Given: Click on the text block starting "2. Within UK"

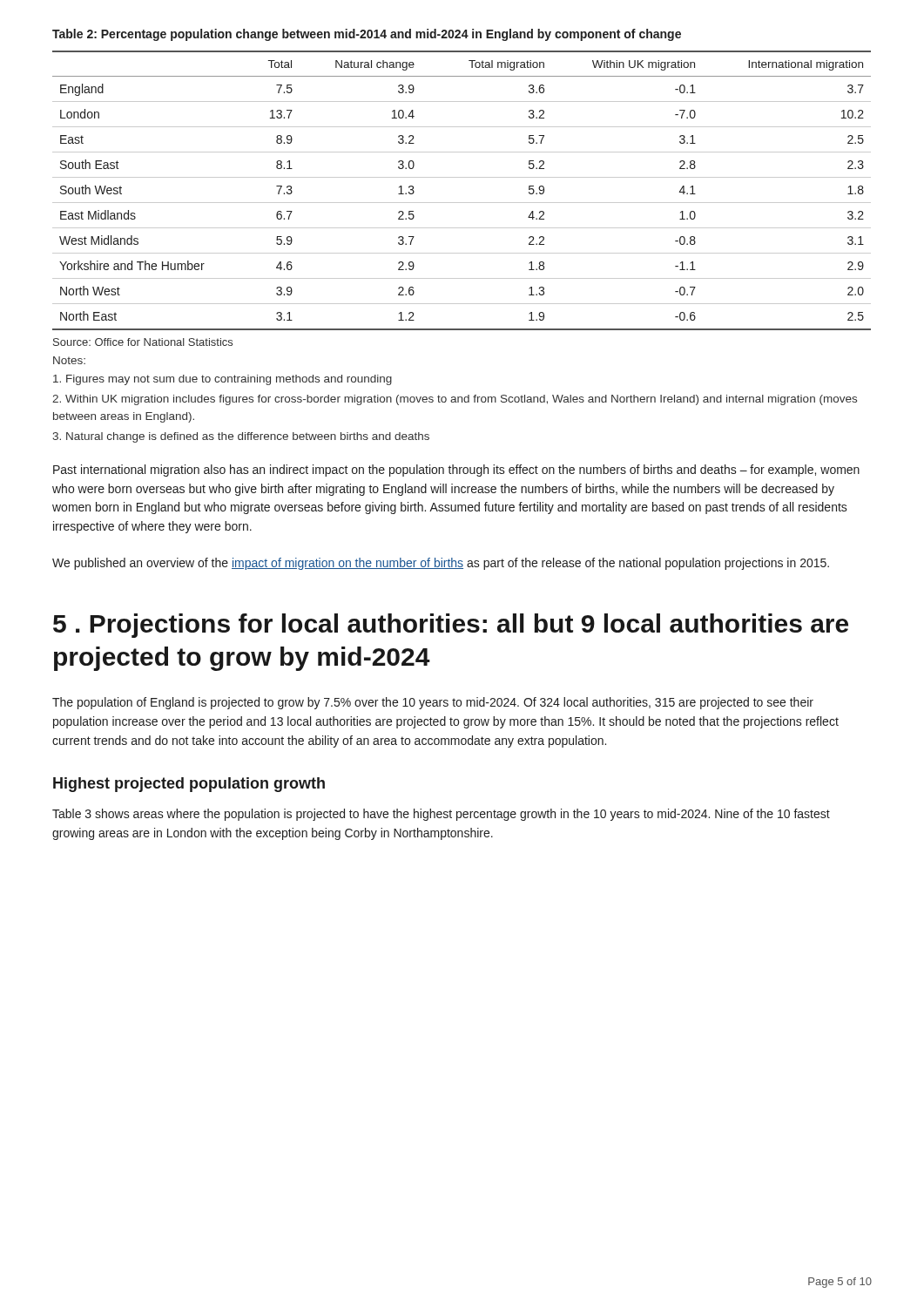Looking at the screenshot, I should point(462,408).
